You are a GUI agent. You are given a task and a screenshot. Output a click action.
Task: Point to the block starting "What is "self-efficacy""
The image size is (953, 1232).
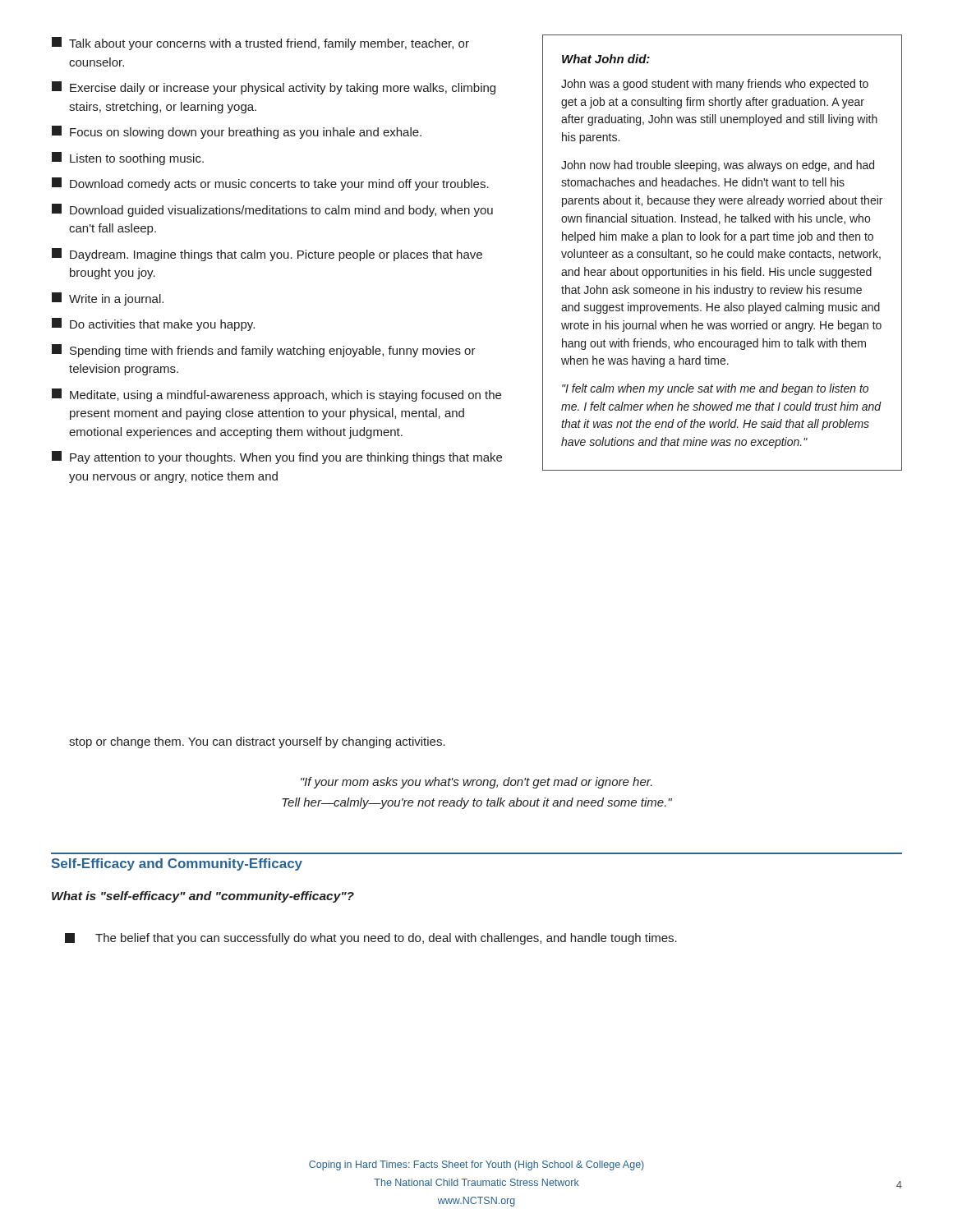(x=203, y=896)
